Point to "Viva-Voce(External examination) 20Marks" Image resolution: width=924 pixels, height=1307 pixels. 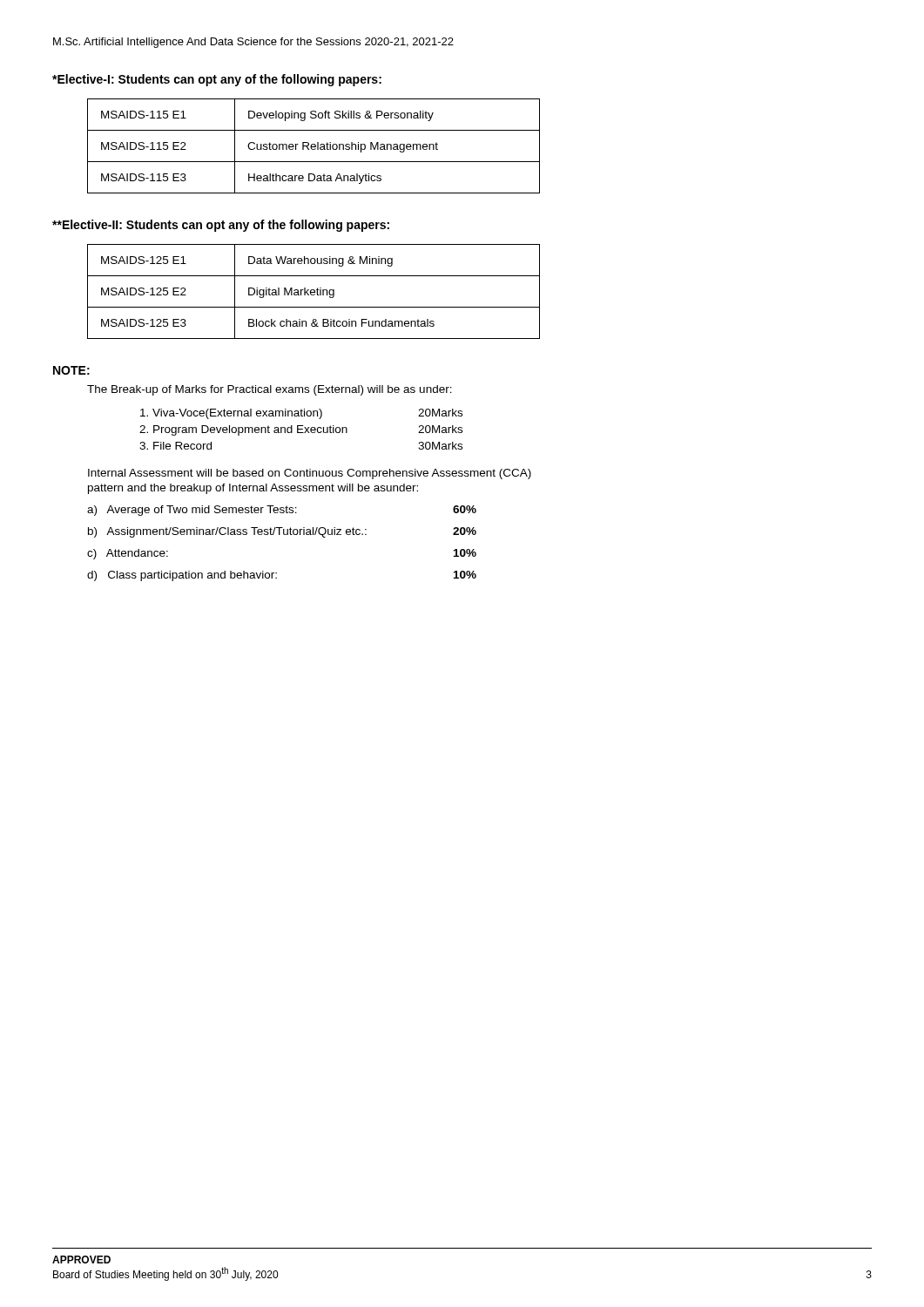(x=314, y=413)
